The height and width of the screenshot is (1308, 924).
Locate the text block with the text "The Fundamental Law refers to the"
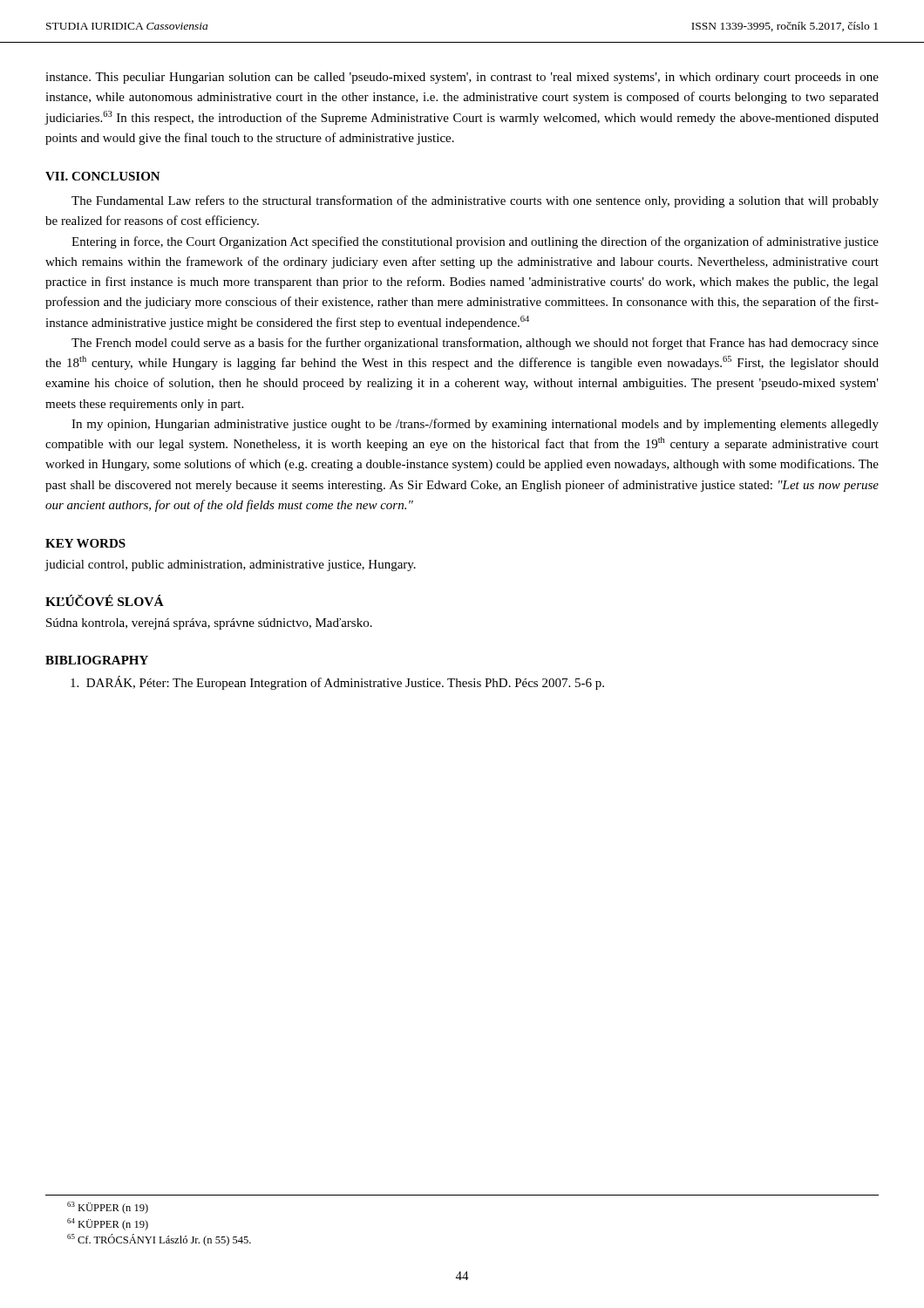tap(462, 211)
